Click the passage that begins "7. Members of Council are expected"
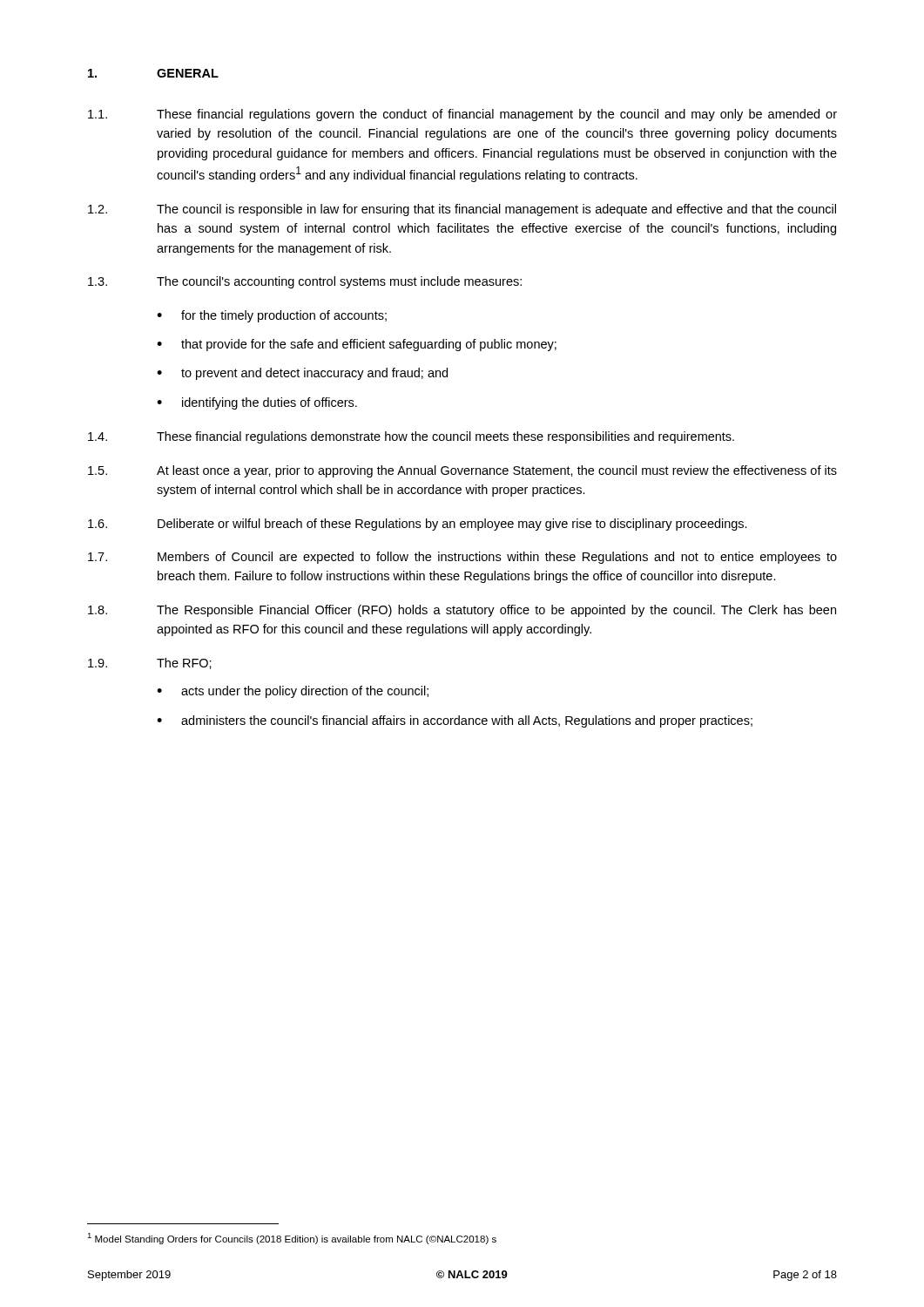The height and width of the screenshot is (1307, 924). tap(462, 567)
